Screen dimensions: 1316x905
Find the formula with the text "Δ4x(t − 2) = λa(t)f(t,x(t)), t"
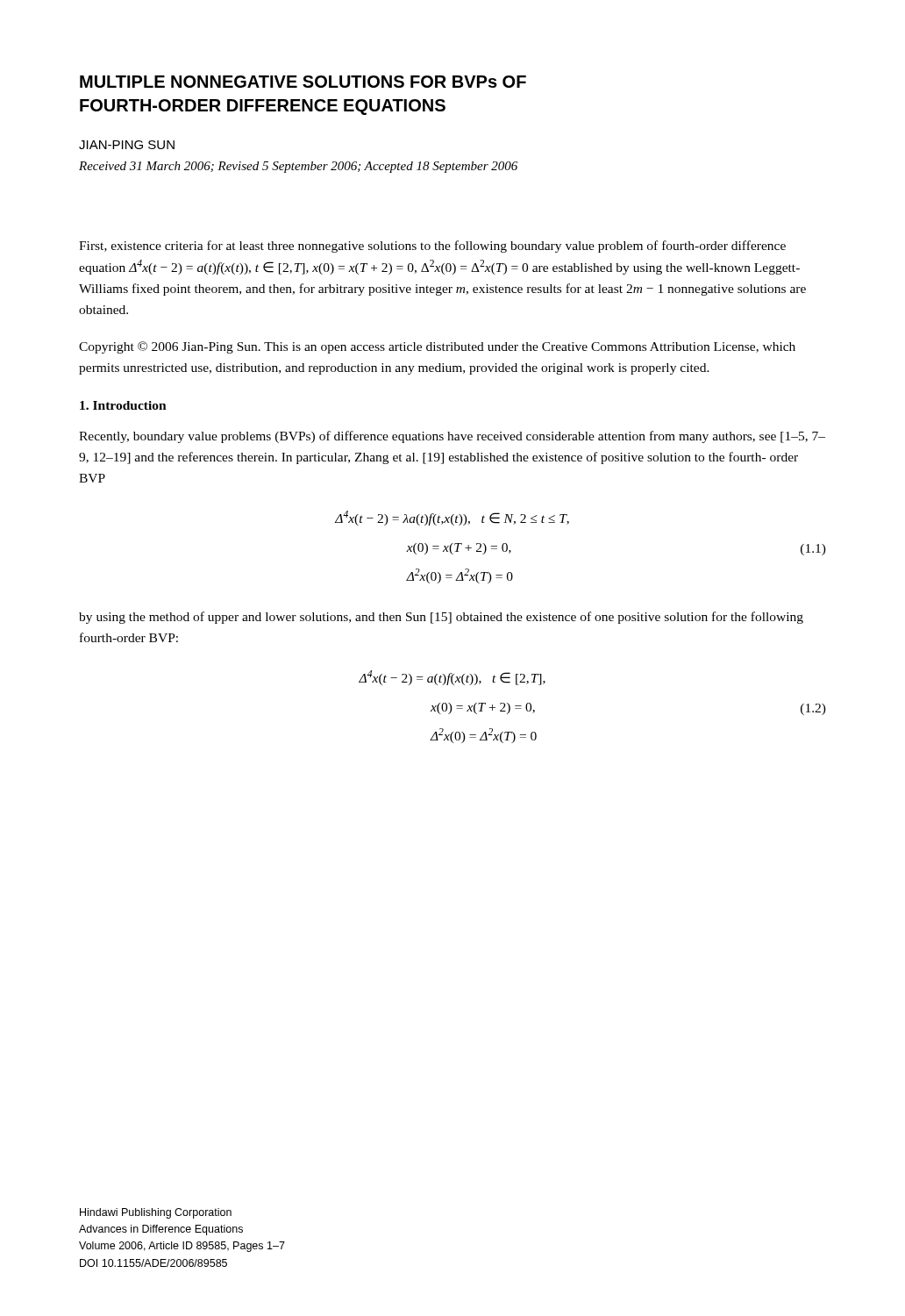452,548
